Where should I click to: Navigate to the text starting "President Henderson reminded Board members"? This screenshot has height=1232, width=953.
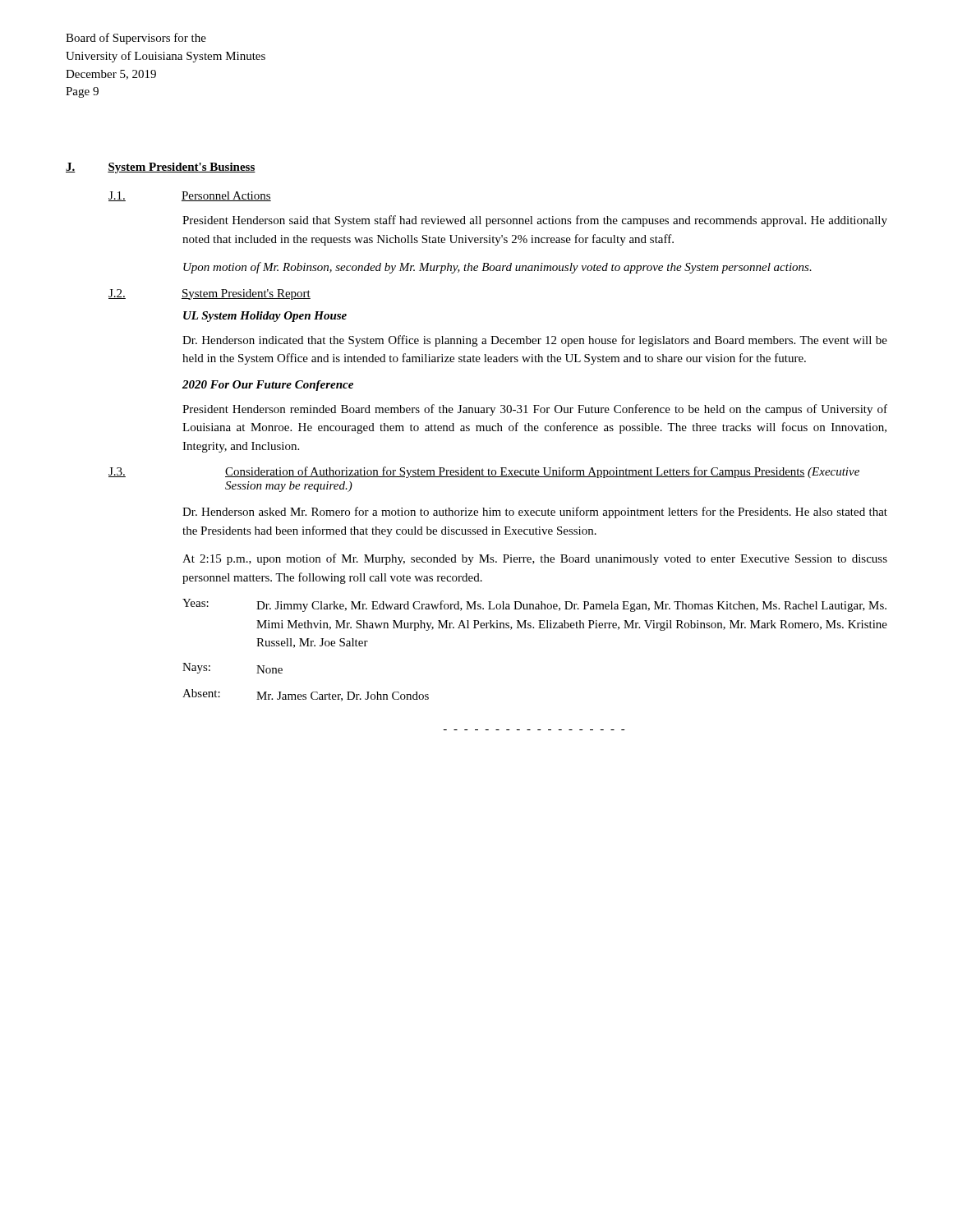(x=535, y=427)
